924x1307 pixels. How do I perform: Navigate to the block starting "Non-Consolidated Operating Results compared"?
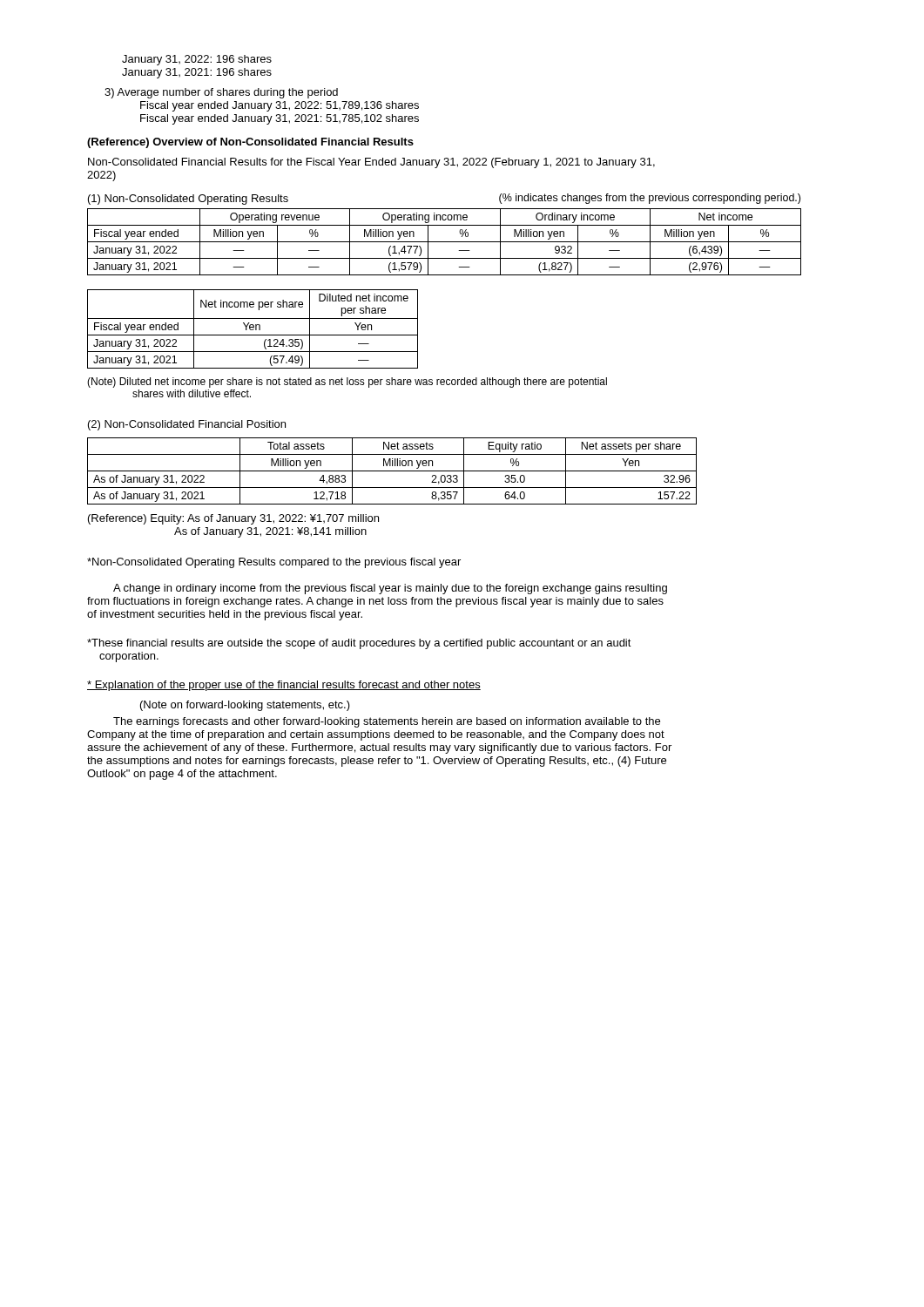377,588
